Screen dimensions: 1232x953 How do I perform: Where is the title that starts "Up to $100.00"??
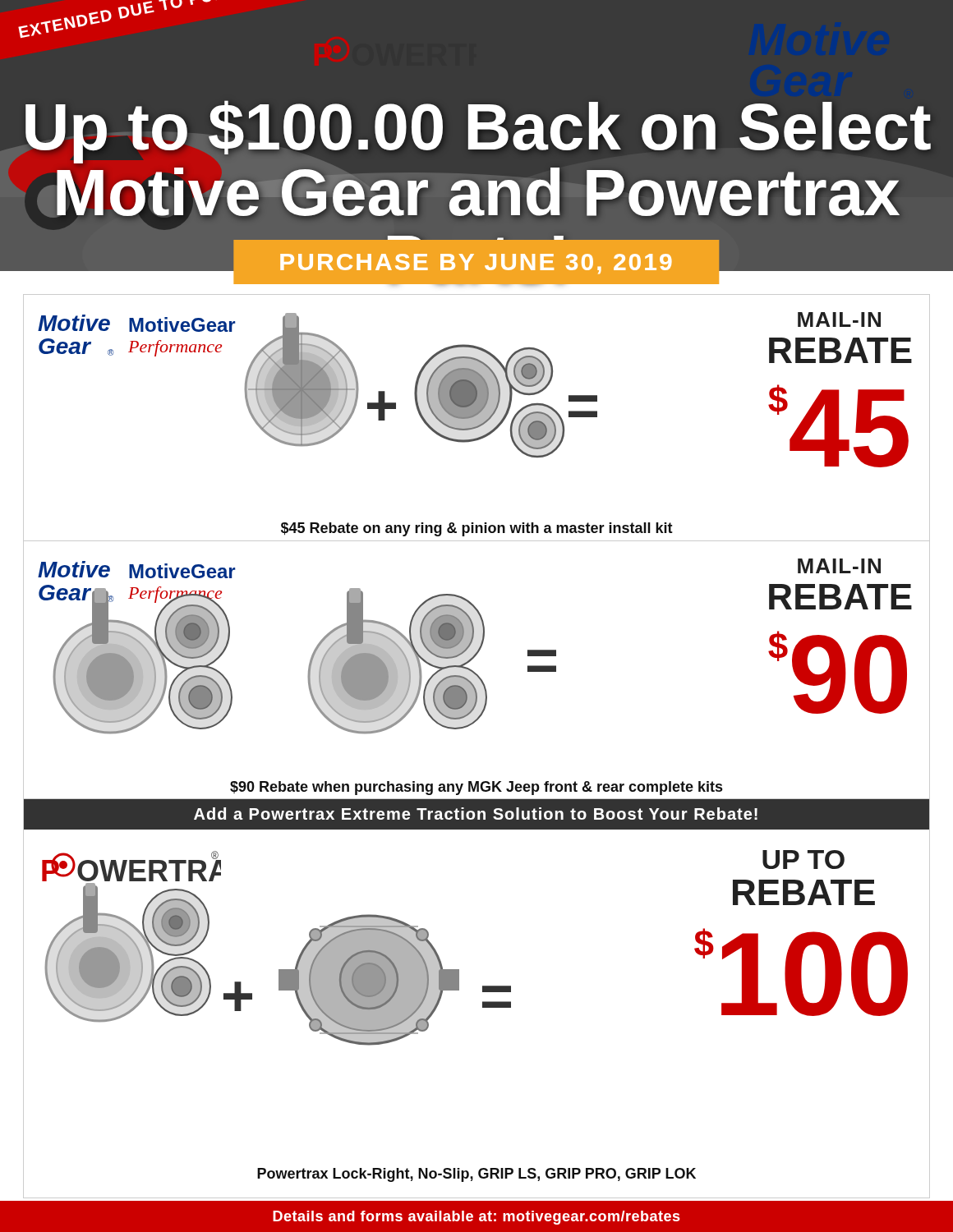(476, 193)
